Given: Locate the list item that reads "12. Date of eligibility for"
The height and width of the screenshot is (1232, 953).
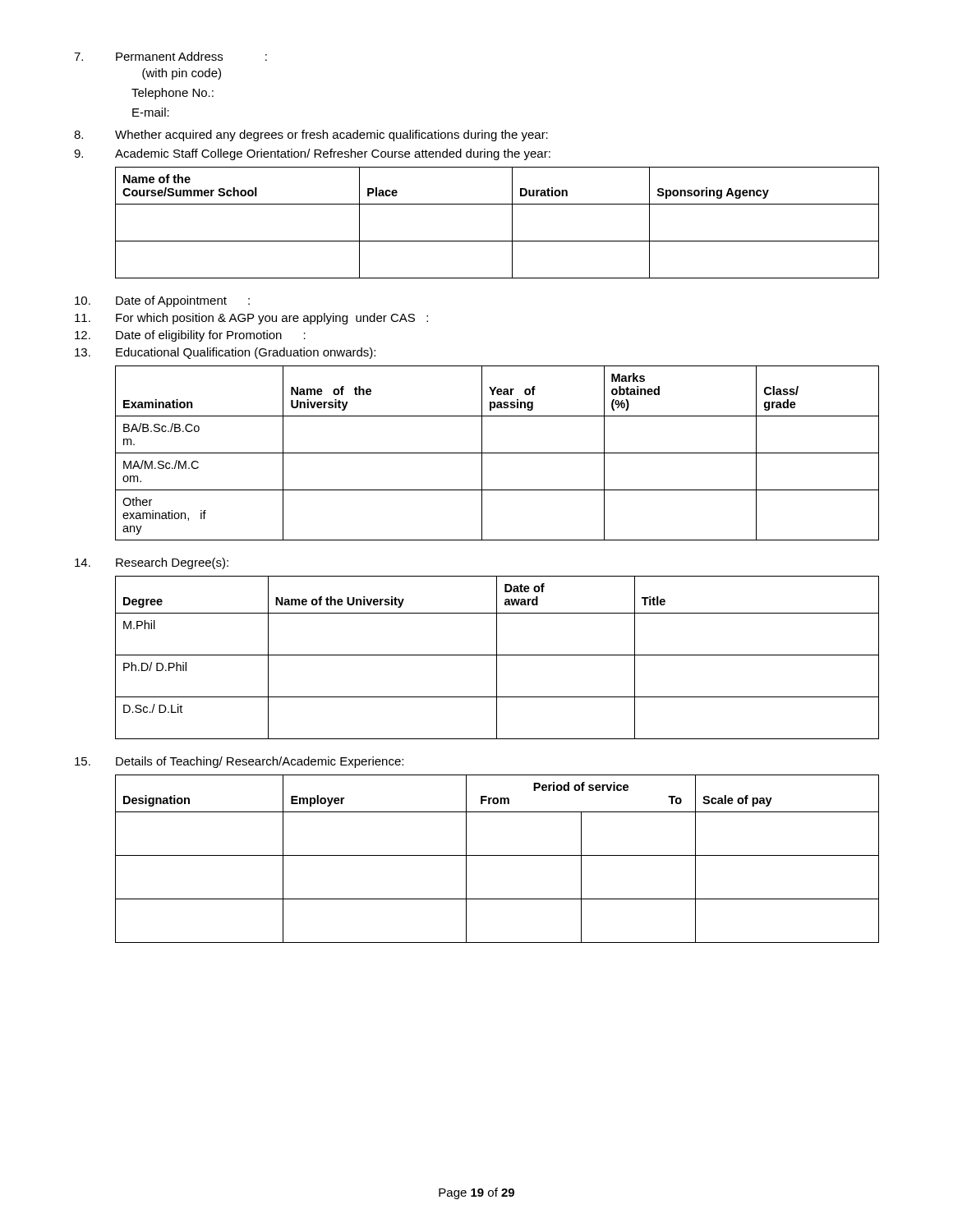Looking at the screenshot, I should 190,336.
